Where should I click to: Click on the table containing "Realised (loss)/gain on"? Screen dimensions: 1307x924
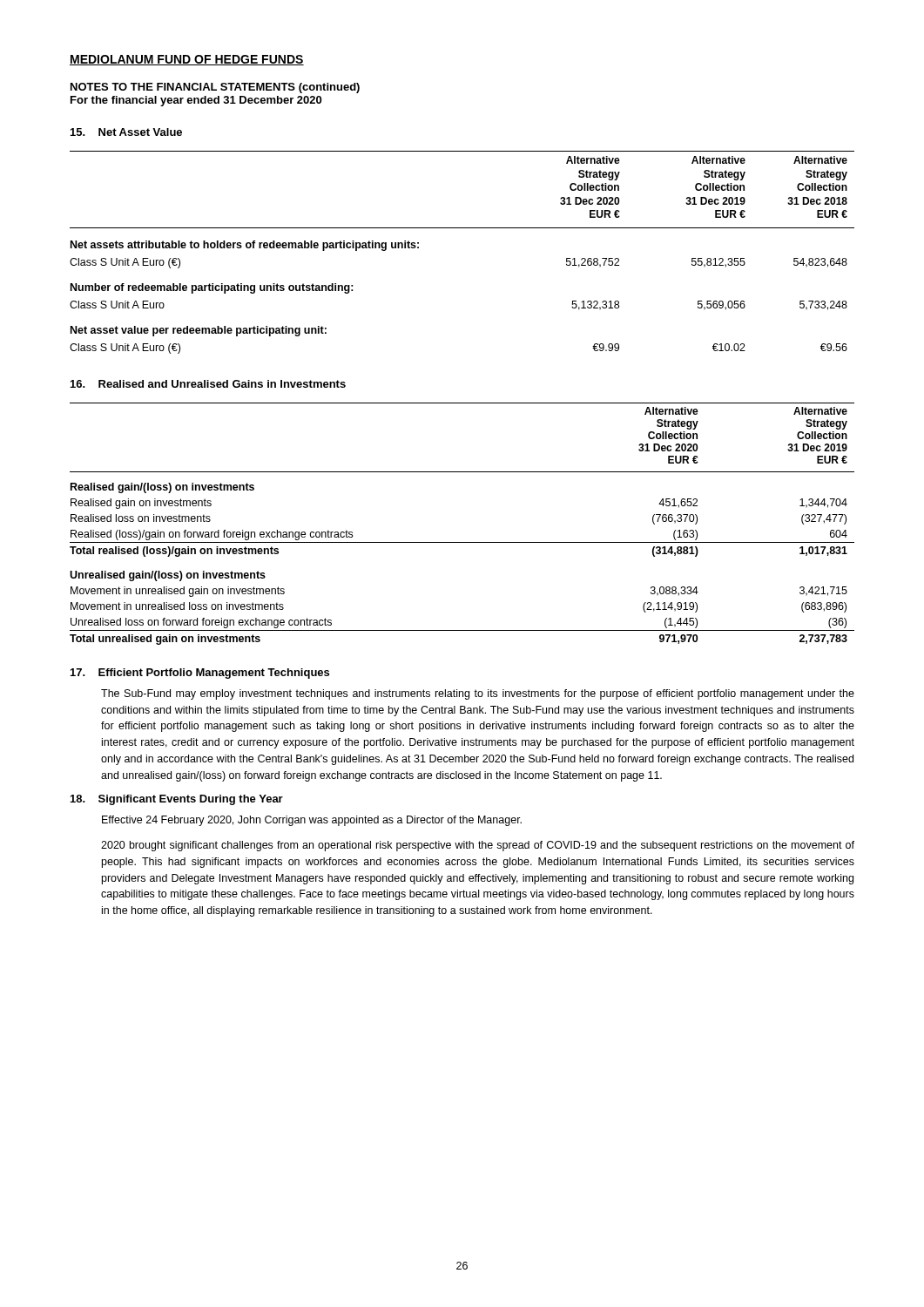point(462,524)
